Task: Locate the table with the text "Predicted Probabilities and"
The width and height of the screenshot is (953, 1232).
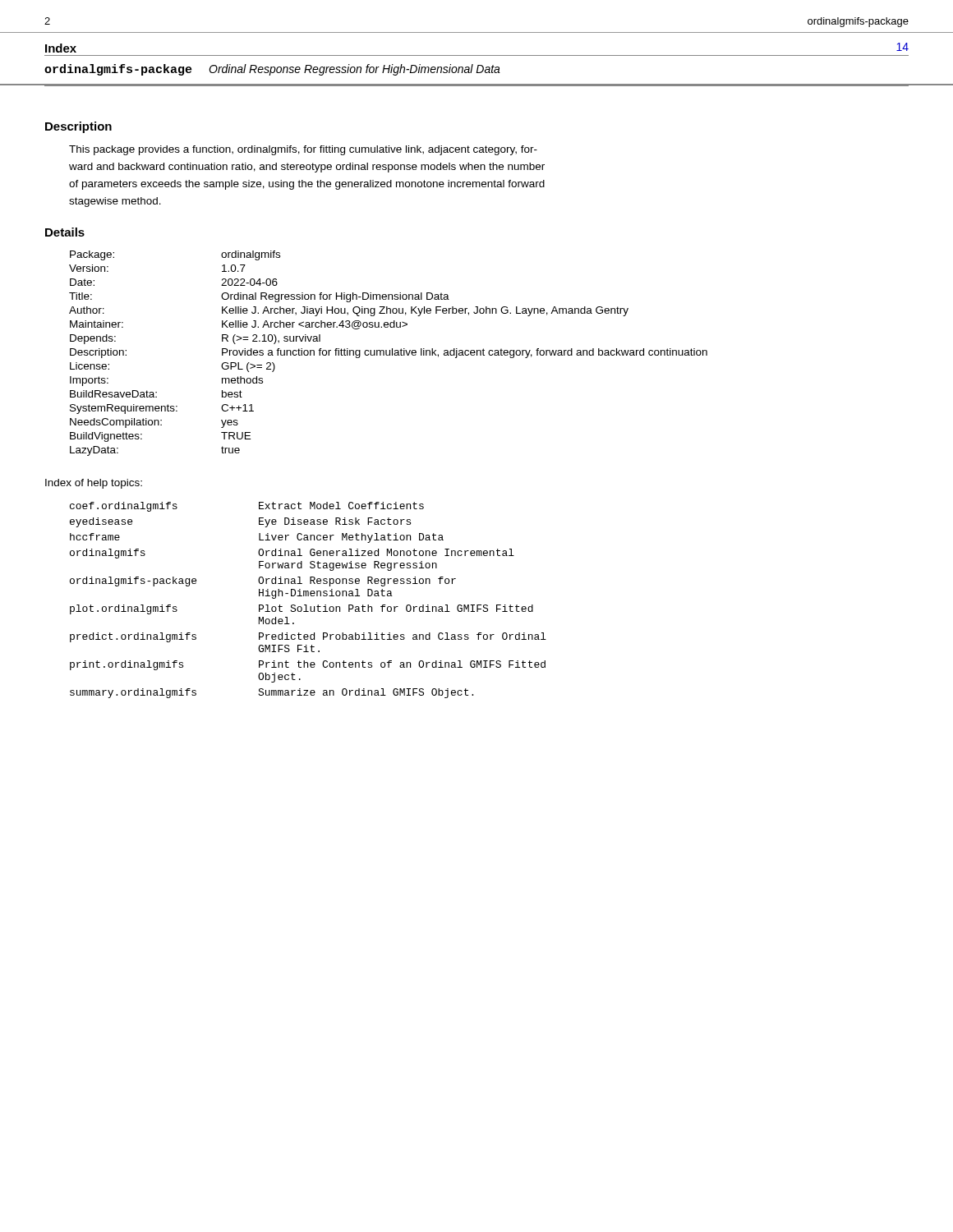Action: 476,599
